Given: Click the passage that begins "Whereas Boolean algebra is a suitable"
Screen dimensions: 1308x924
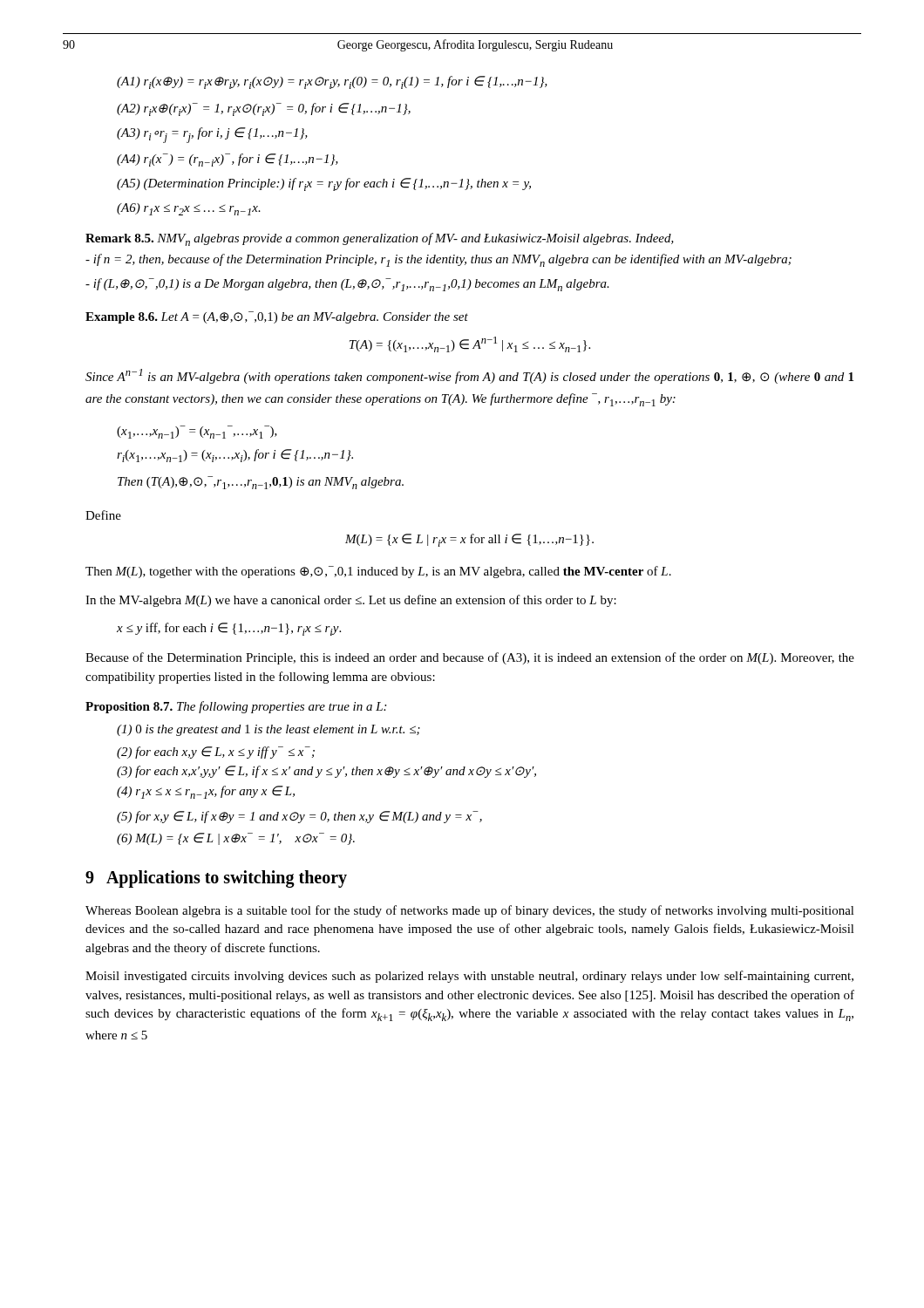Looking at the screenshot, I should pos(470,929).
